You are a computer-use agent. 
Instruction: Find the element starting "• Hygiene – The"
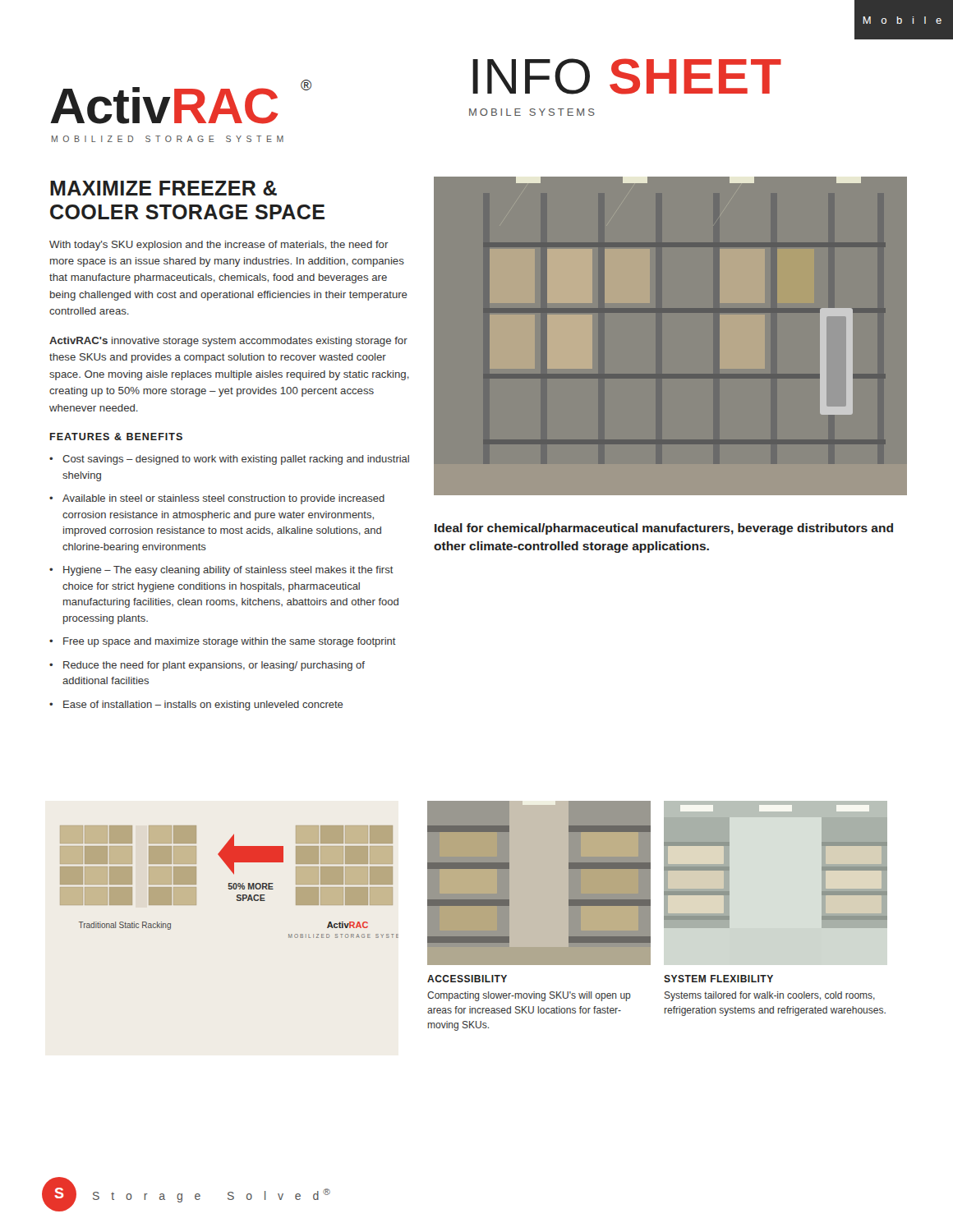coord(224,593)
